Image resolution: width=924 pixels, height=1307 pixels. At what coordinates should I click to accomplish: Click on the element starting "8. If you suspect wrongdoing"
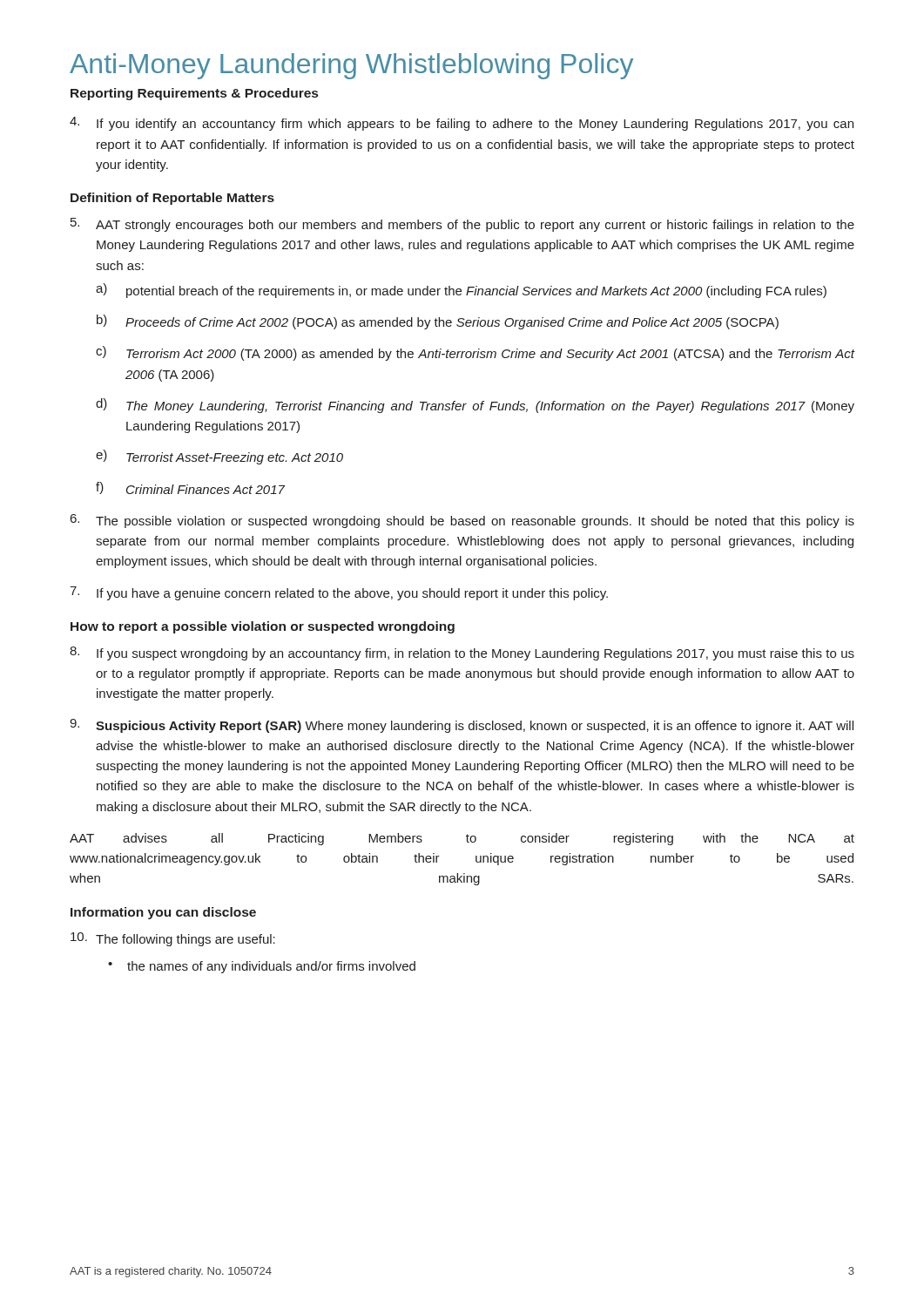pos(462,673)
